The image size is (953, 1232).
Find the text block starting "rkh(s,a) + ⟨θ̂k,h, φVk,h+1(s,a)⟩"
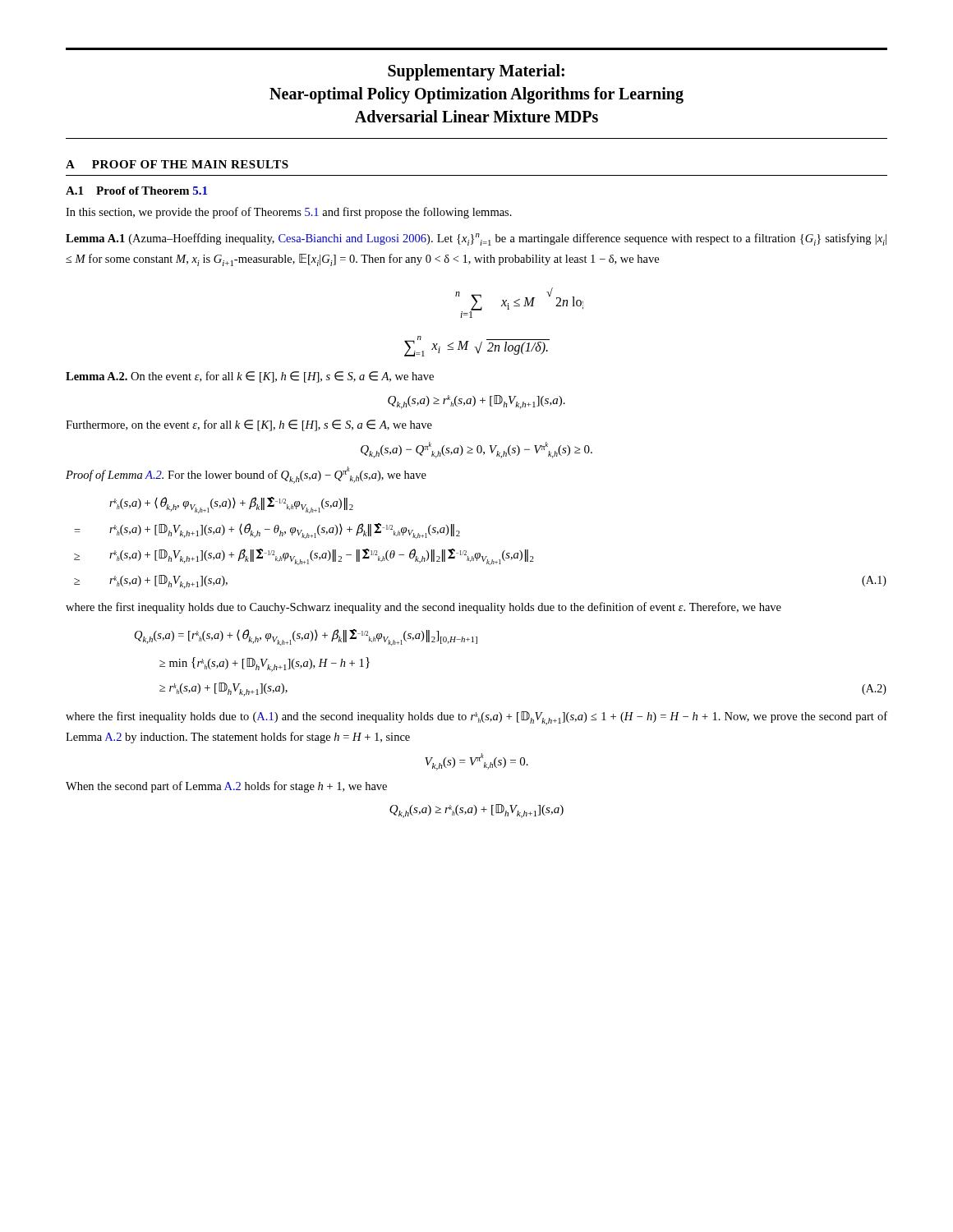476,543
